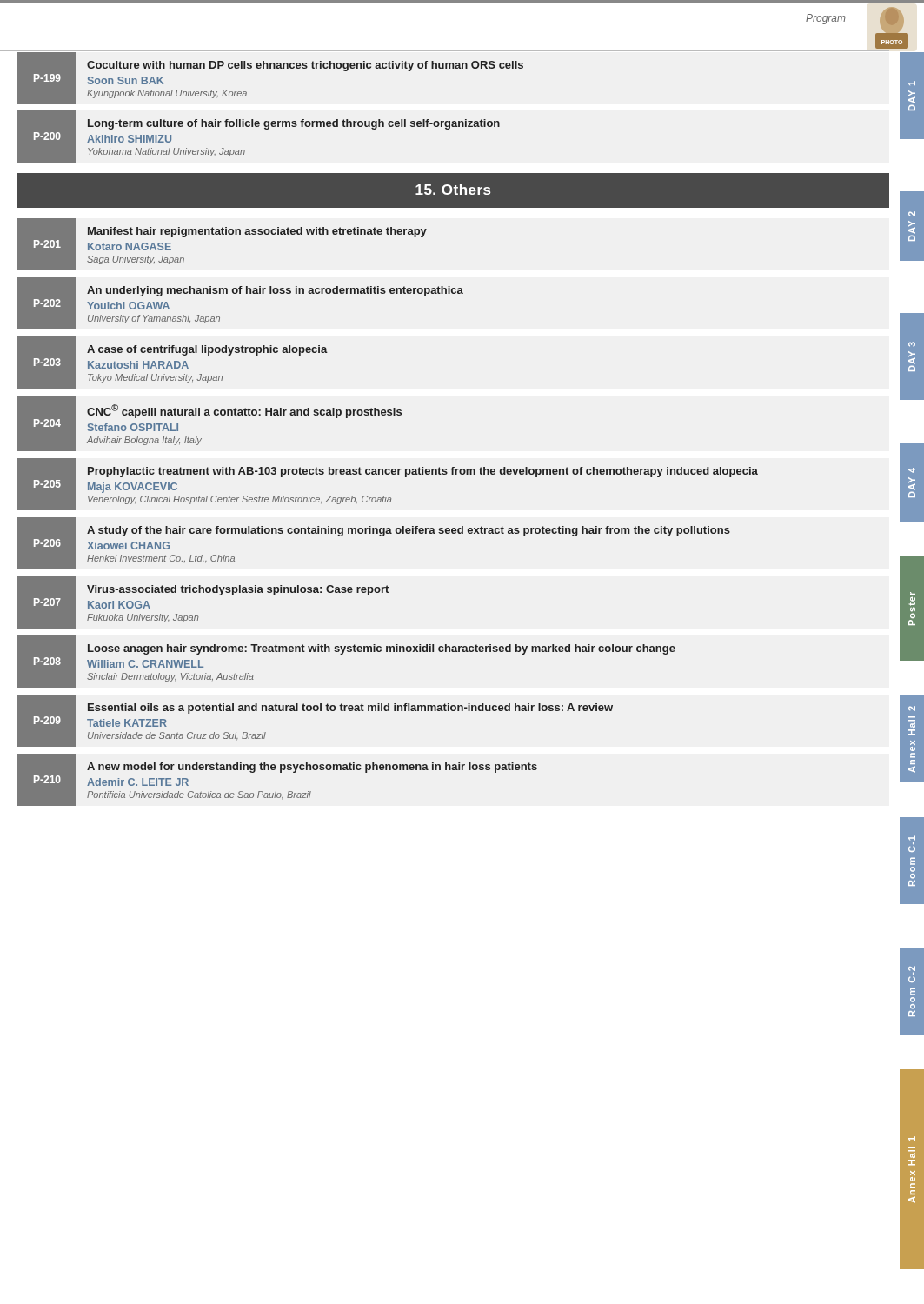Locate the block of text that opens with "P-201 Manifest hair repigmentation associated with etretinate"

point(453,244)
